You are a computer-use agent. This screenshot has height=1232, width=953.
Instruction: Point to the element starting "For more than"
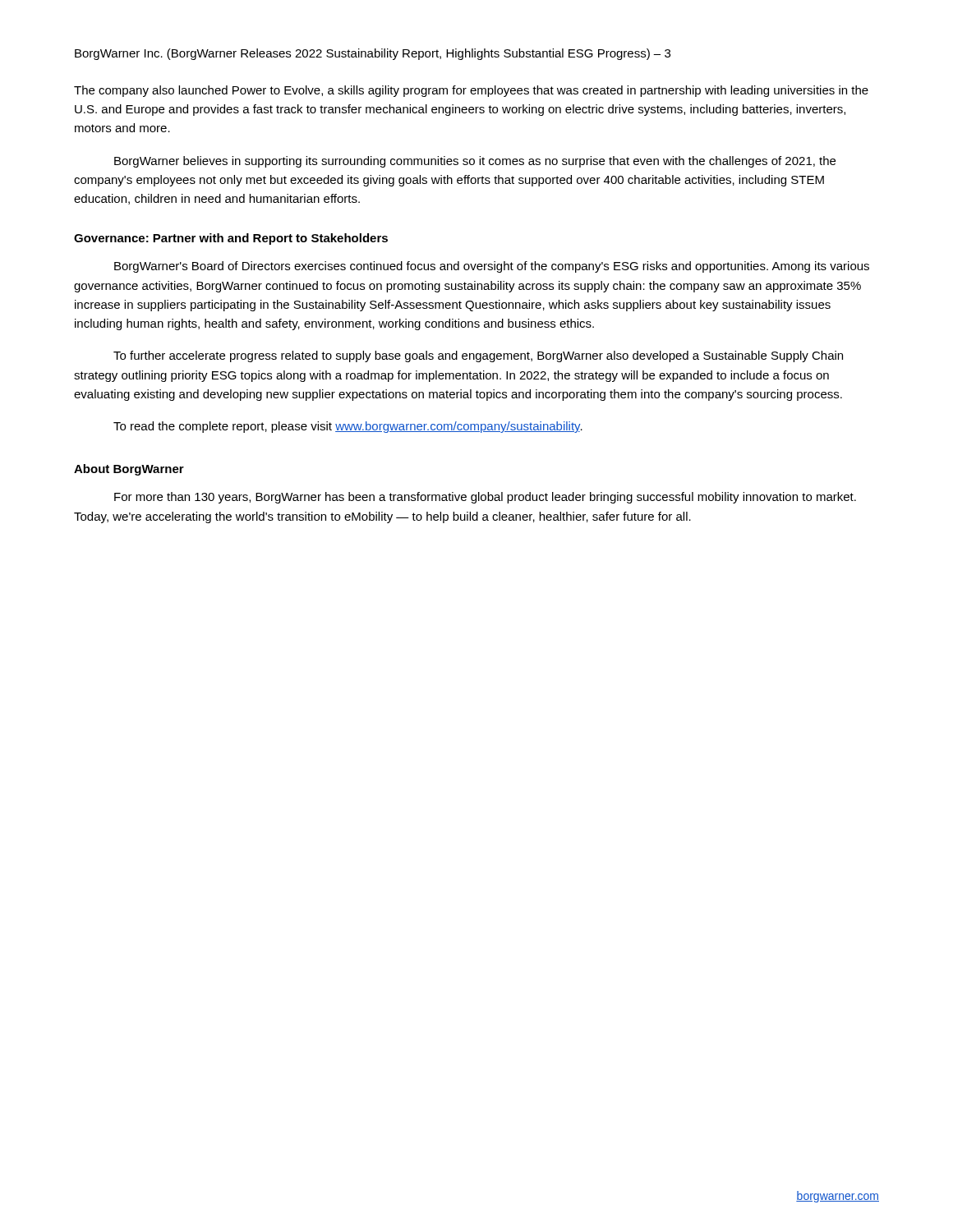coord(465,506)
